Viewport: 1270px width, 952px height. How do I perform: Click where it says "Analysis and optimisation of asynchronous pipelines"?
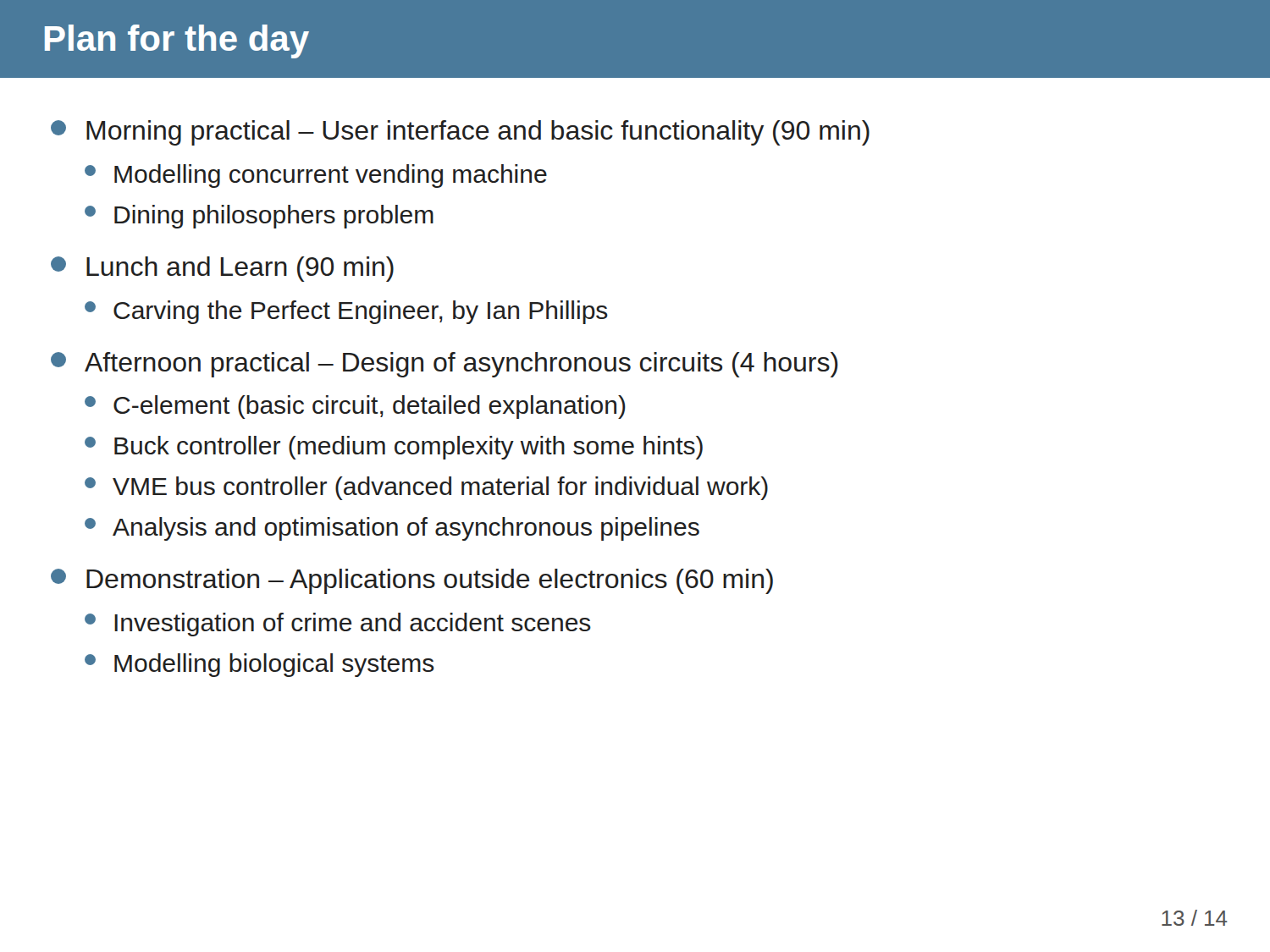[652, 528]
